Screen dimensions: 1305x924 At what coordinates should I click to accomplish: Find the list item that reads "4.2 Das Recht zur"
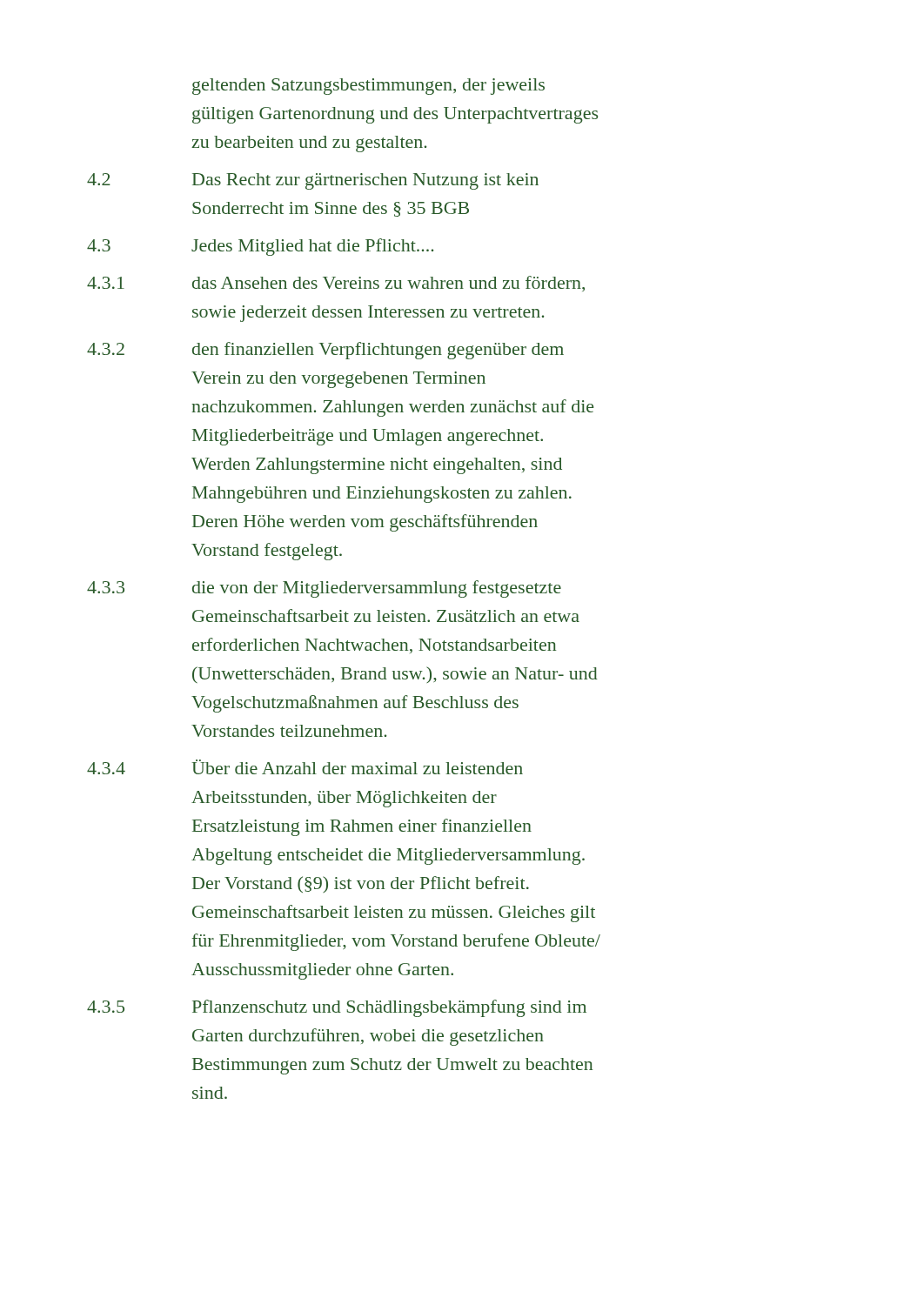click(x=470, y=193)
